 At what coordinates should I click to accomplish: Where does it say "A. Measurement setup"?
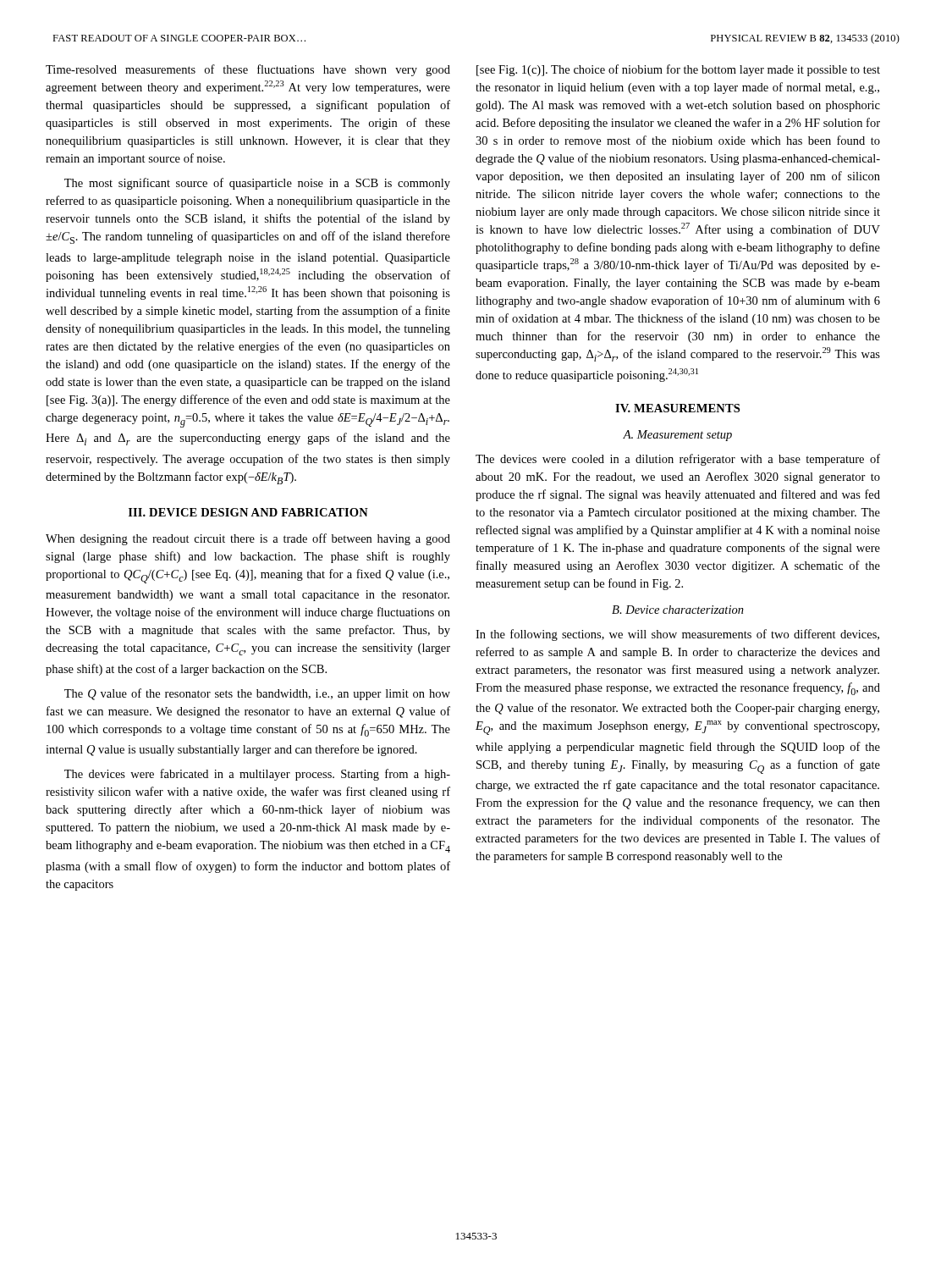[x=678, y=435]
